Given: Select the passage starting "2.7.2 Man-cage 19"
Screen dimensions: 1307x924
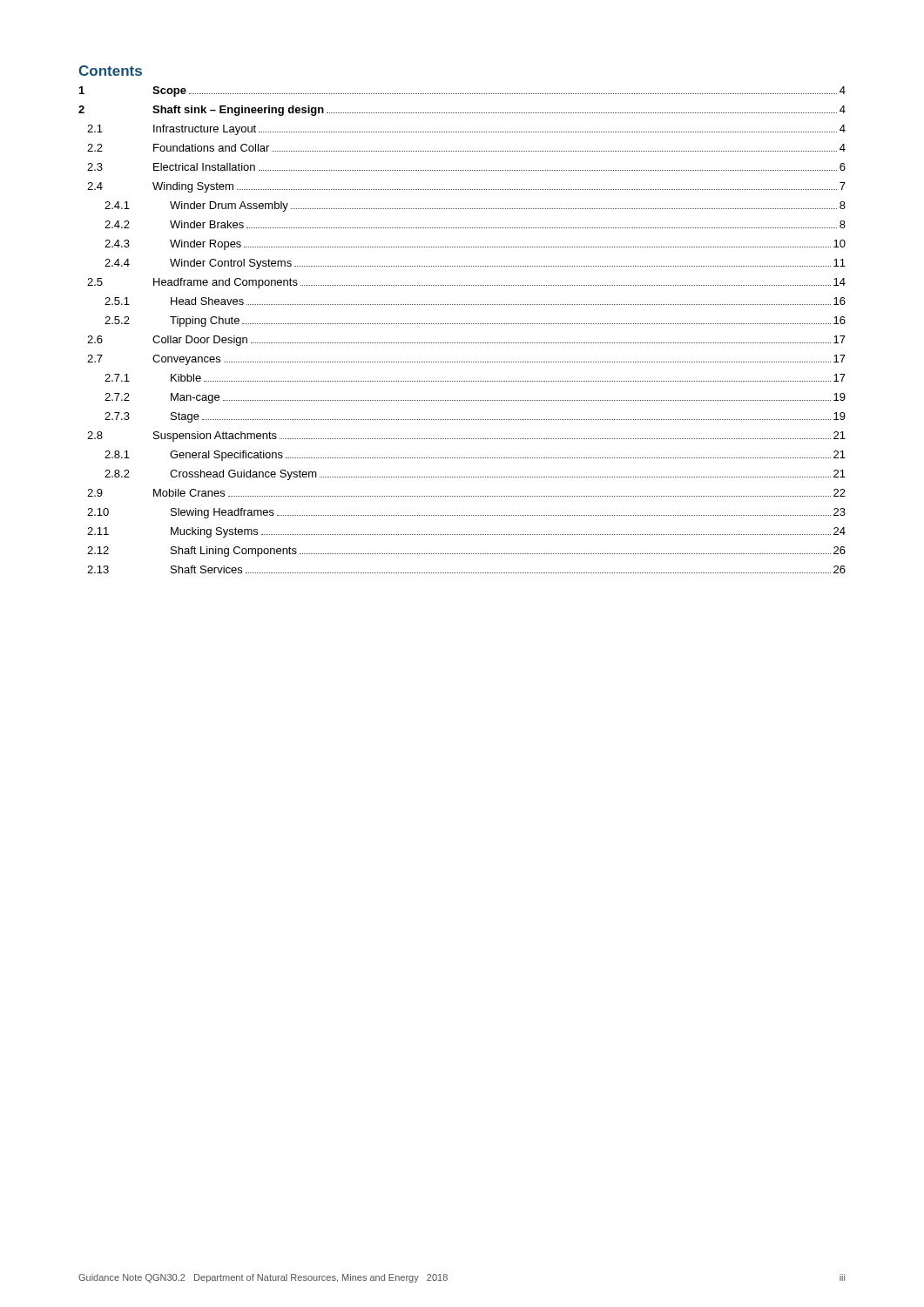Looking at the screenshot, I should 462,396.
